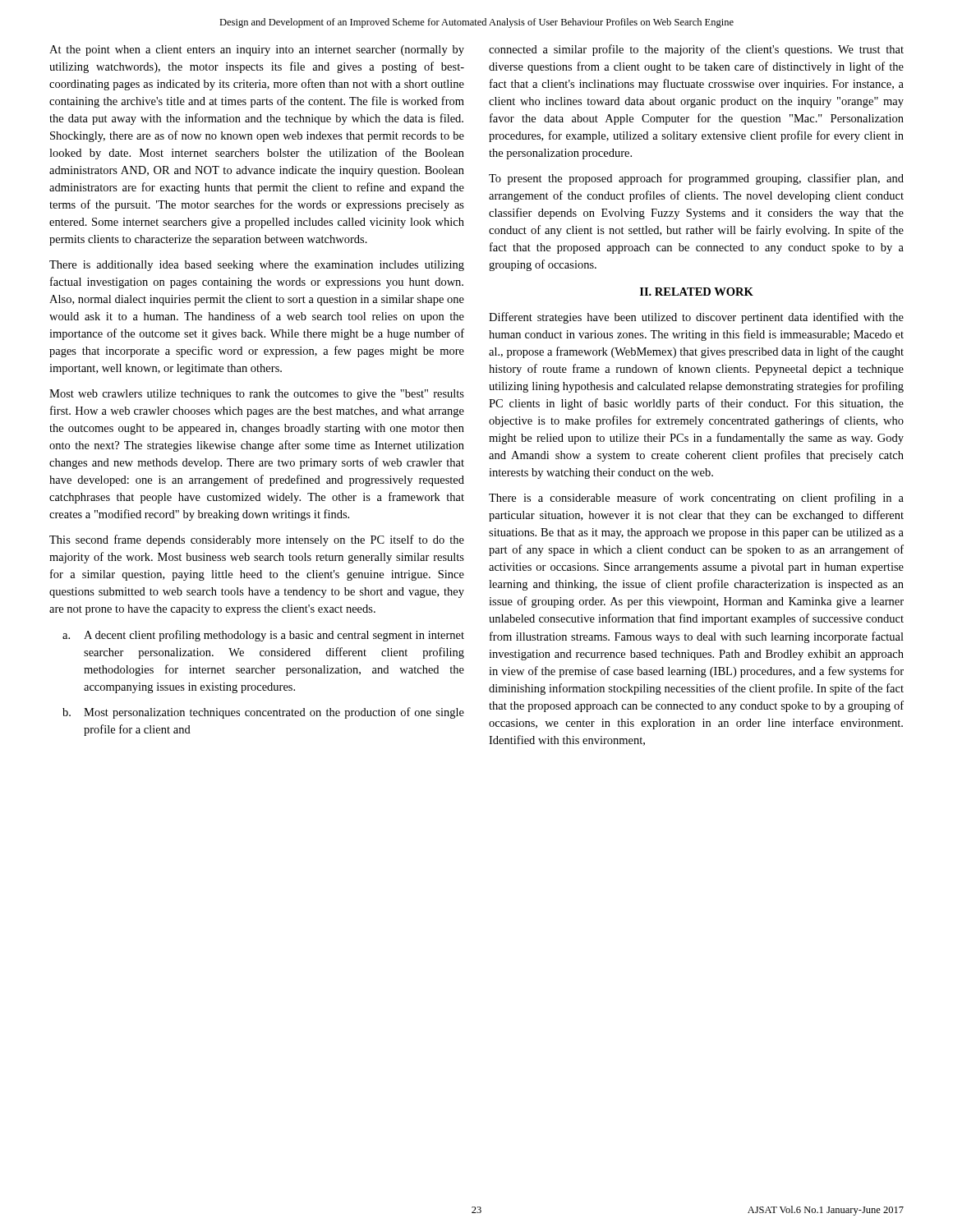This screenshot has height=1232, width=953.
Task: Find the text block starting "connected a similar profile"
Action: (x=696, y=101)
